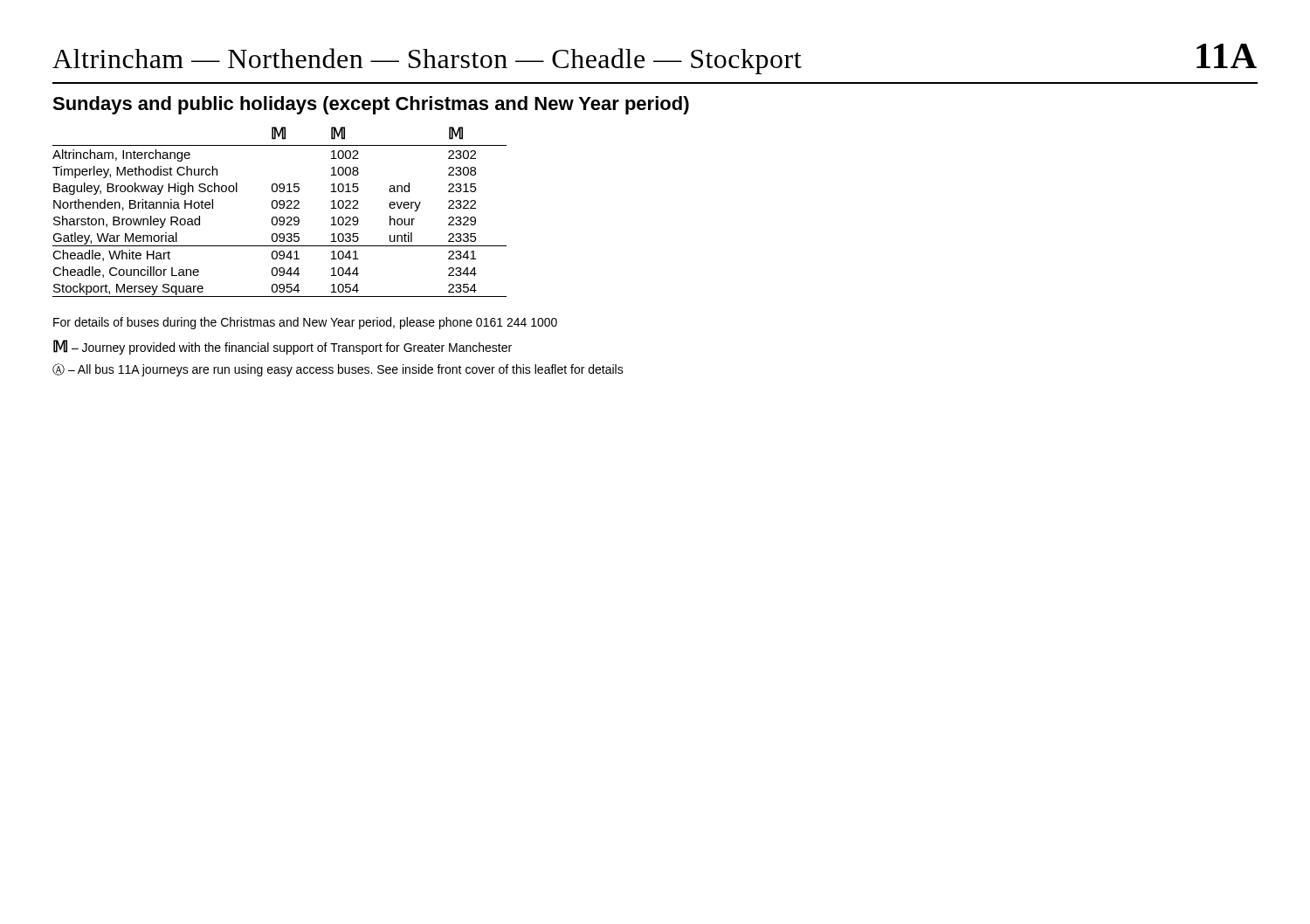Navigate to the text block starting "Sundays and public"
This screenshot has width=1310, height=924.
371,103
